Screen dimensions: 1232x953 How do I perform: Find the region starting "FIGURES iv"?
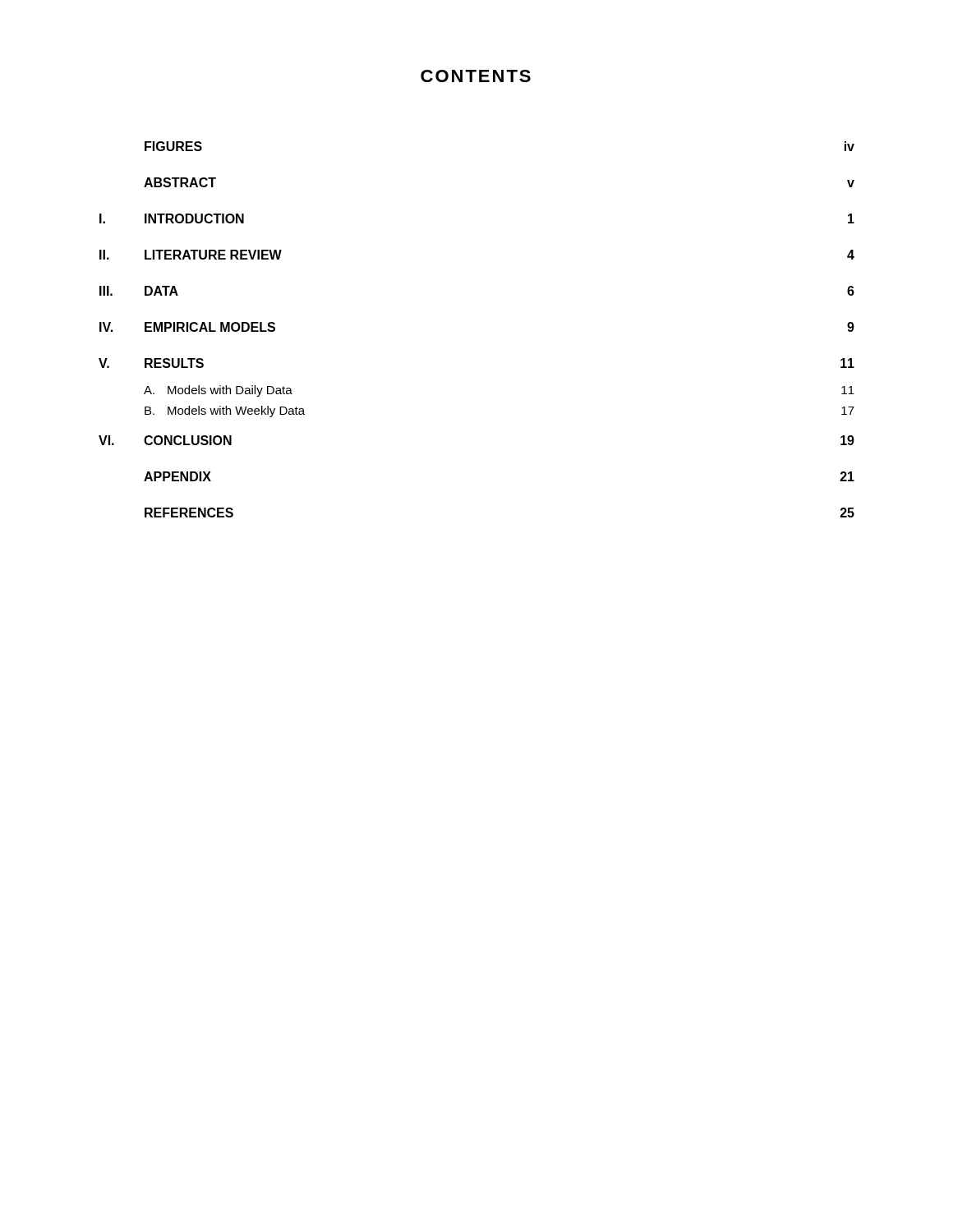tap(168, 146)
